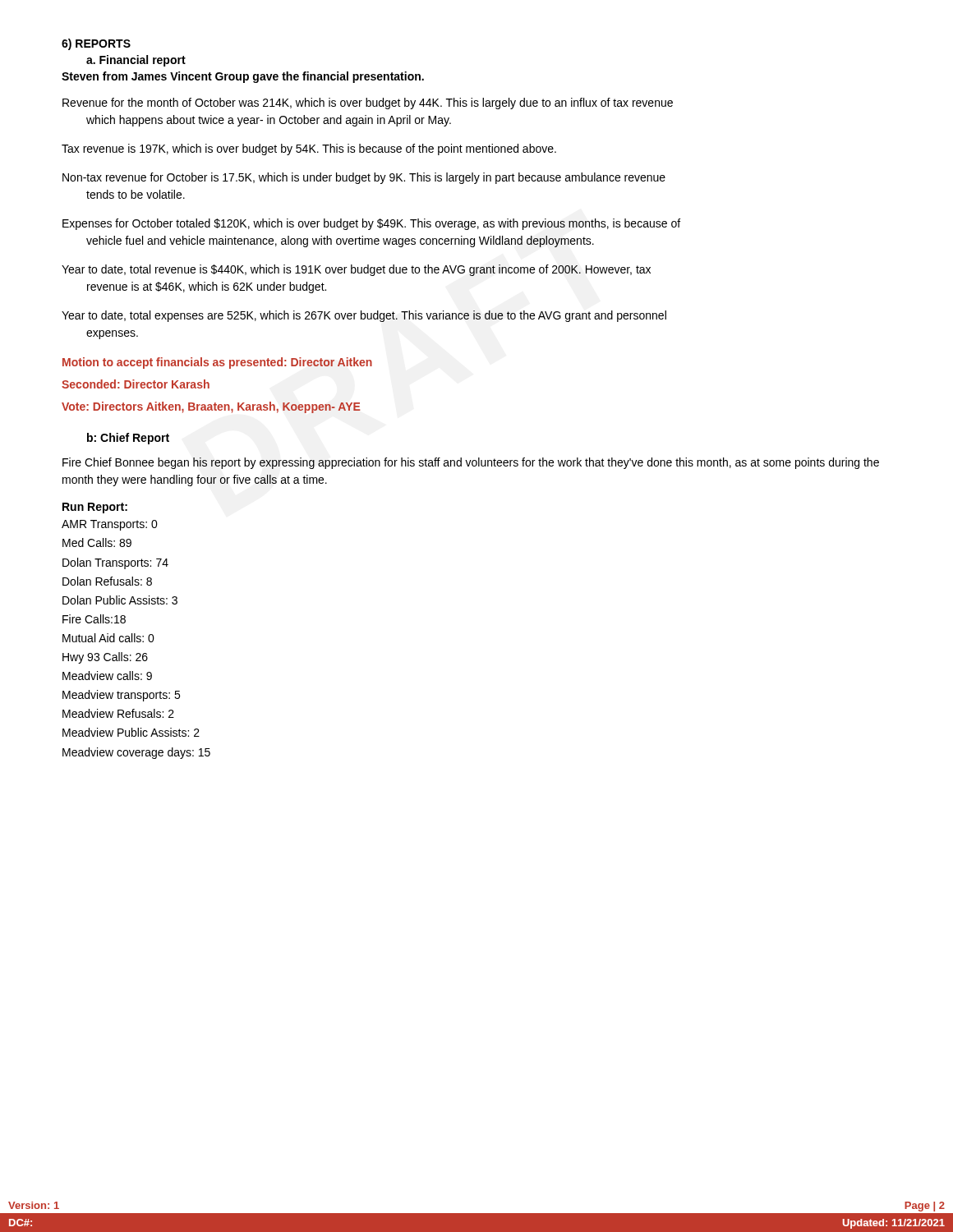Click on the section header that says "a. Financial report"
Image resolution: width=953 pixels, height=1232 pixels.
136,60
